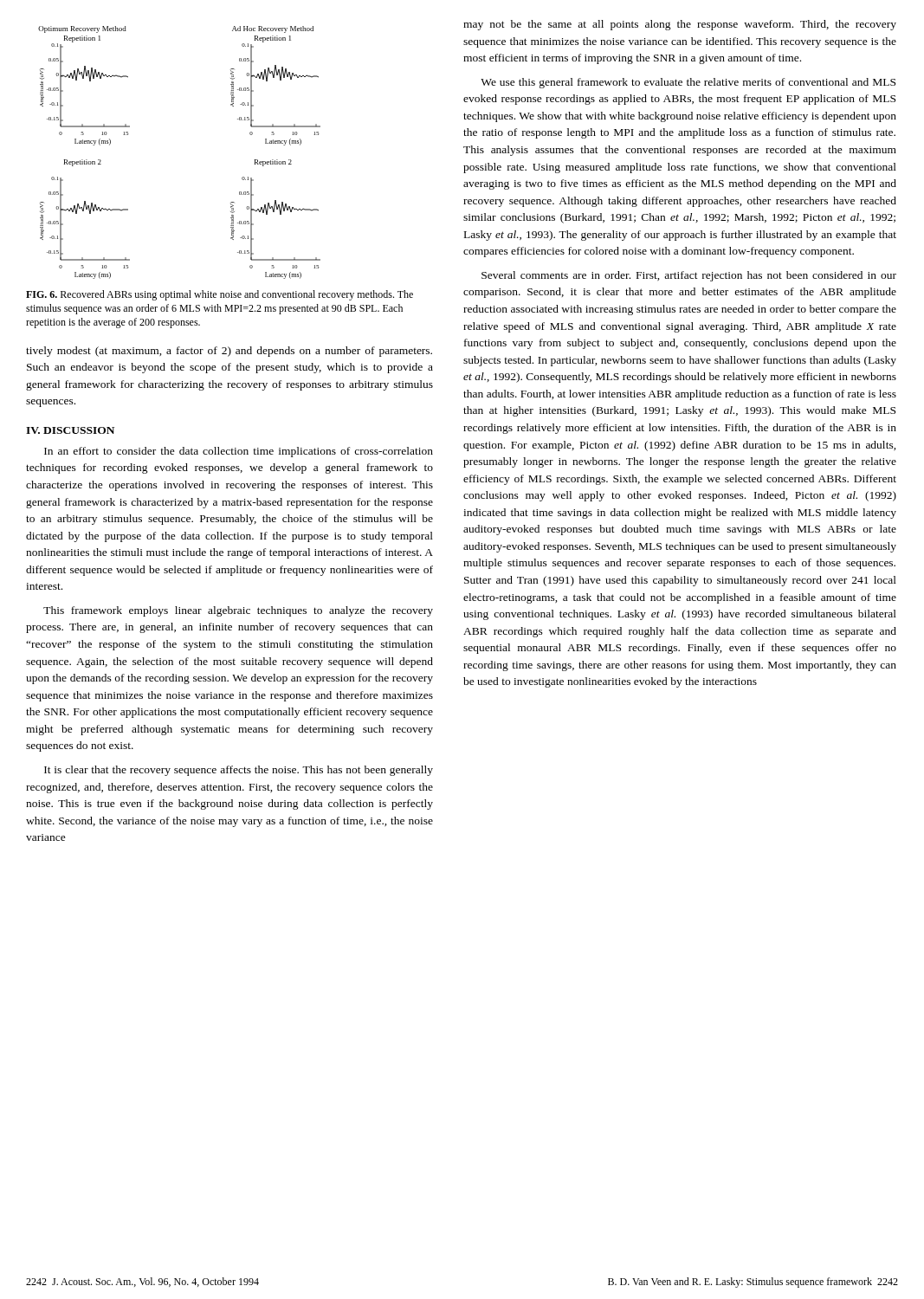
Task: Locate the caption that says "FIG. 6. Recovered ABRs using"
Action: (x=220, y=308)
